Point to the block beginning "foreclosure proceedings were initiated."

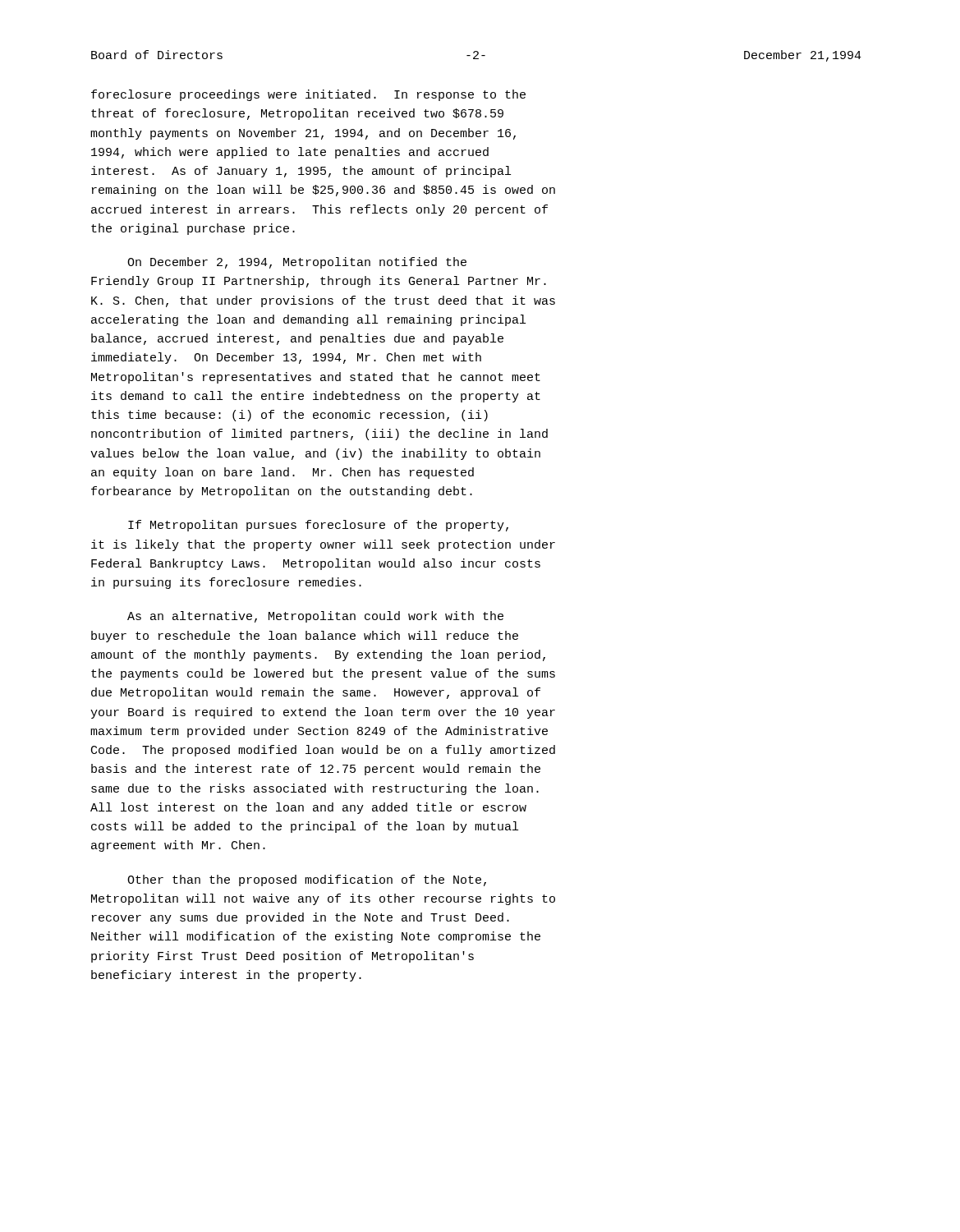pos(323,163)
